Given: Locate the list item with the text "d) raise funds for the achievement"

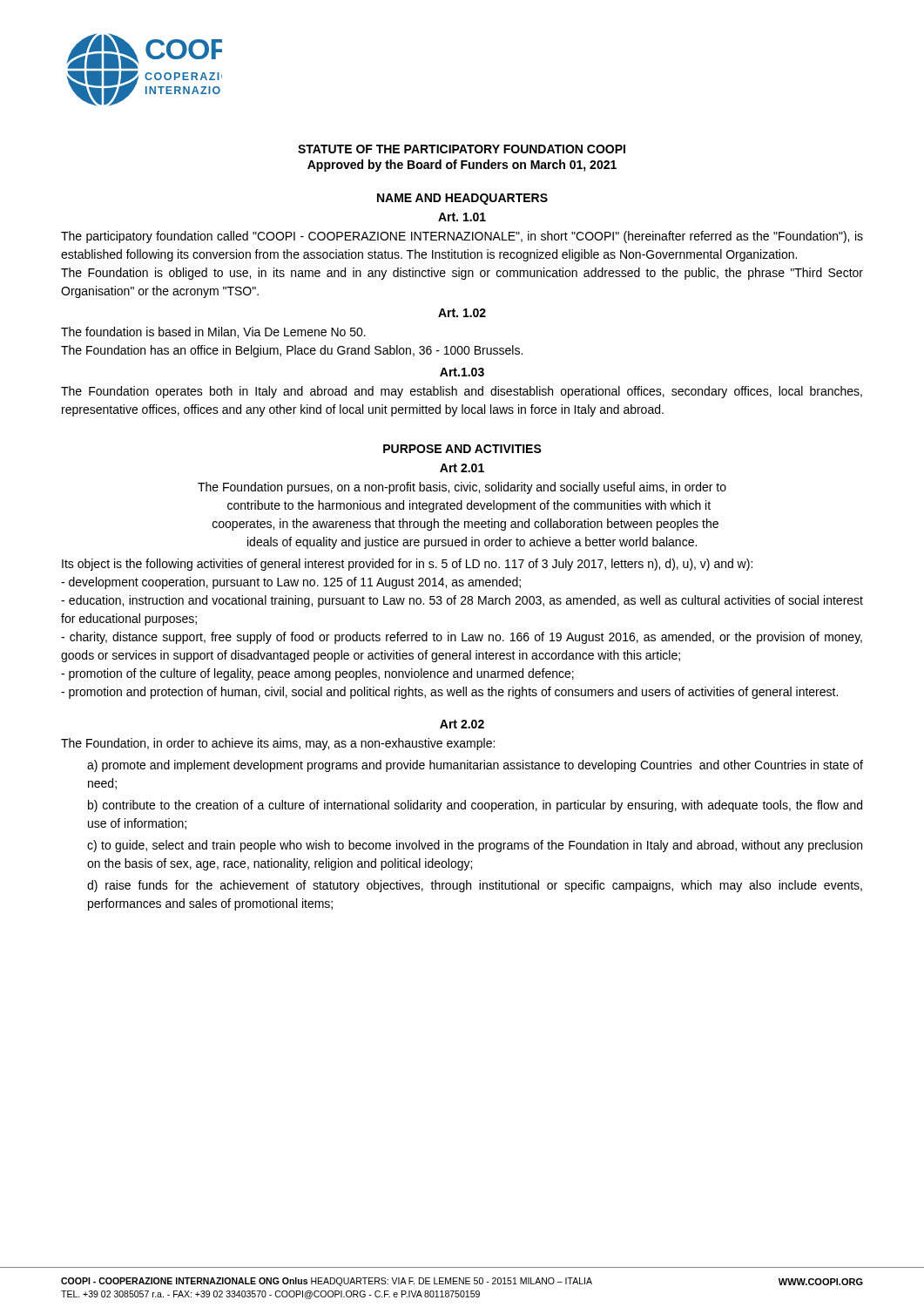Looking at the screenshot, I should click(475, 894).
